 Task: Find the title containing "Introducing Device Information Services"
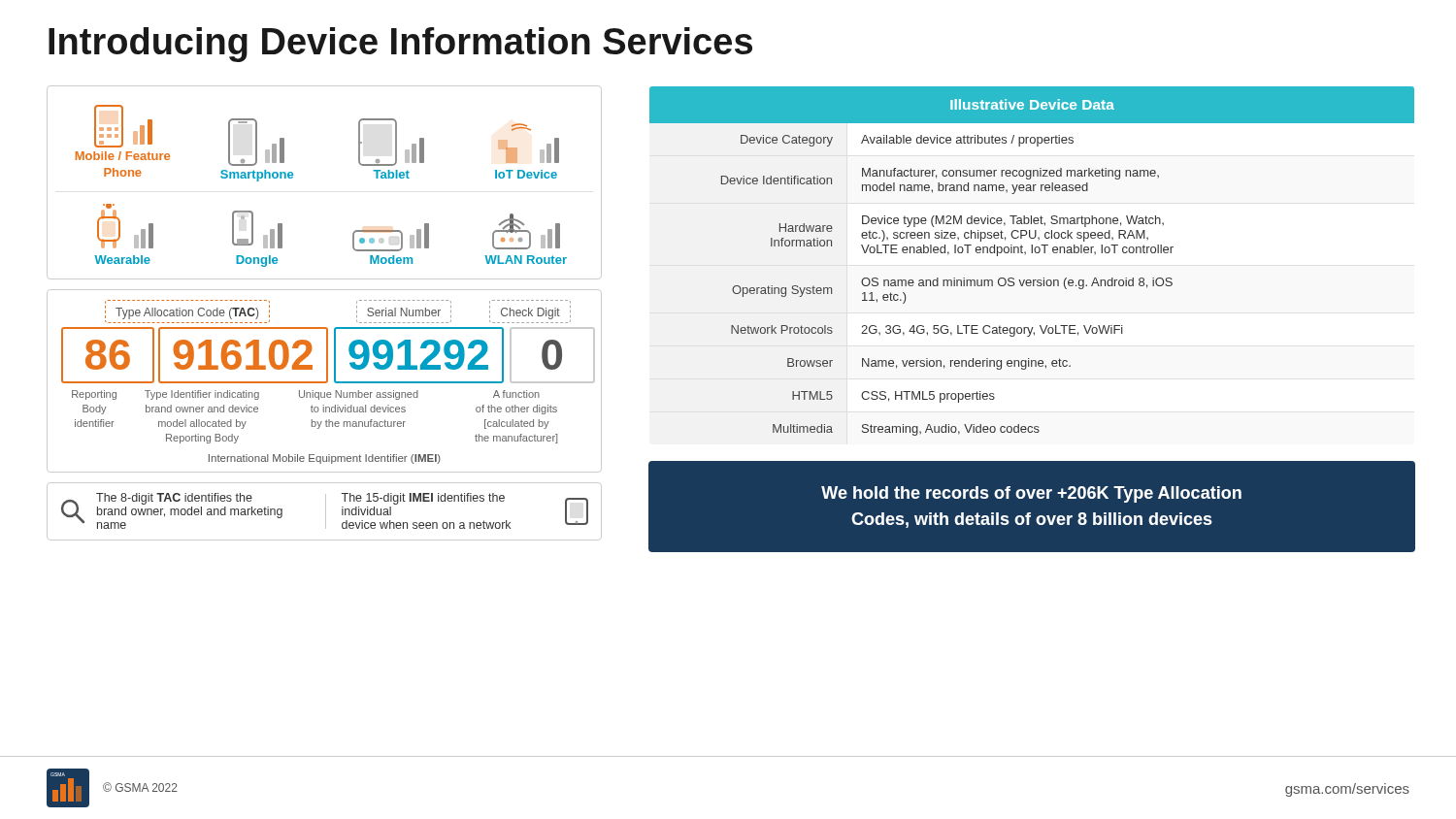click(x=400, y=42)
